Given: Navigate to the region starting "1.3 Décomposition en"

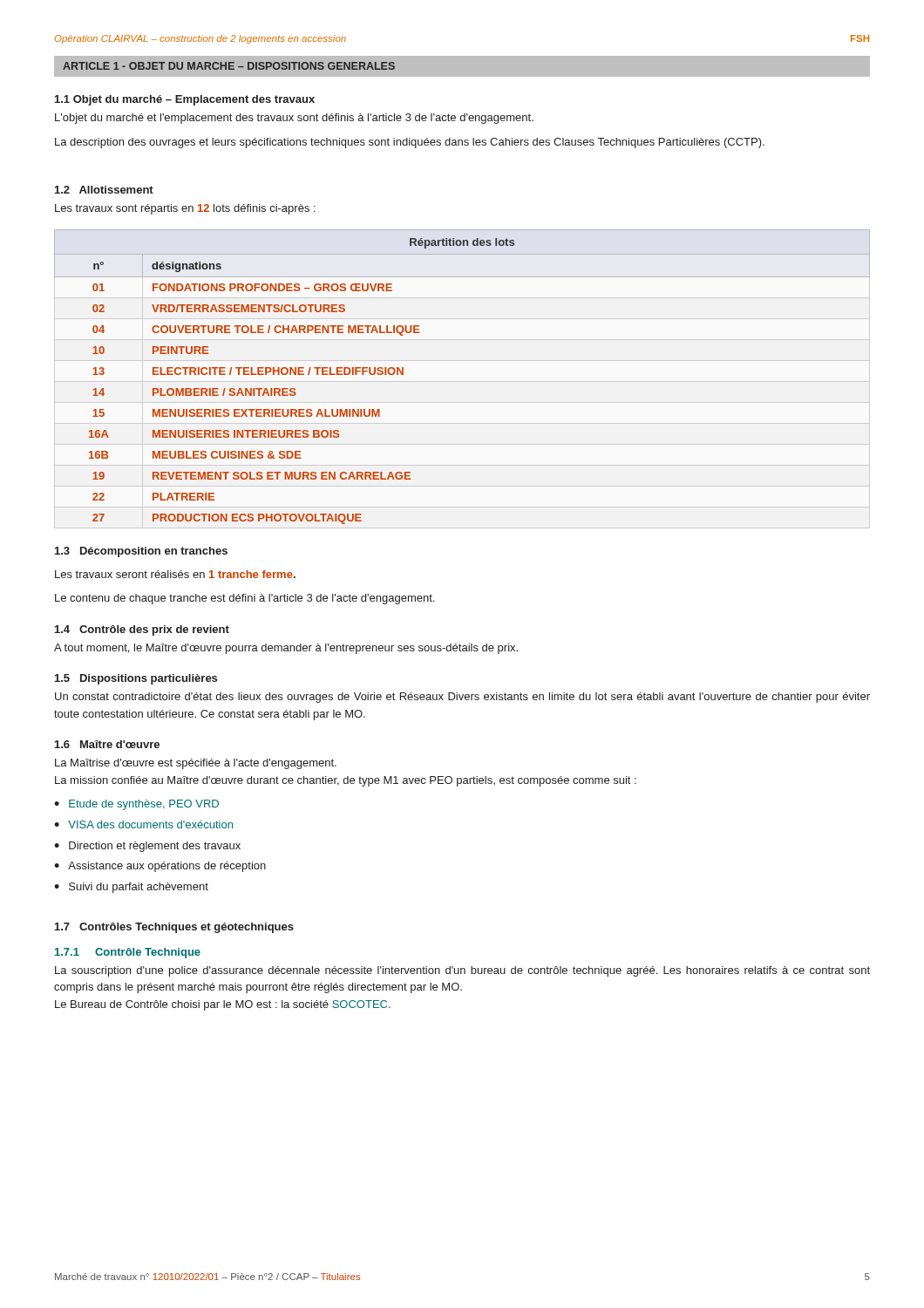Looking at the screenshot, I should (141, 550).
